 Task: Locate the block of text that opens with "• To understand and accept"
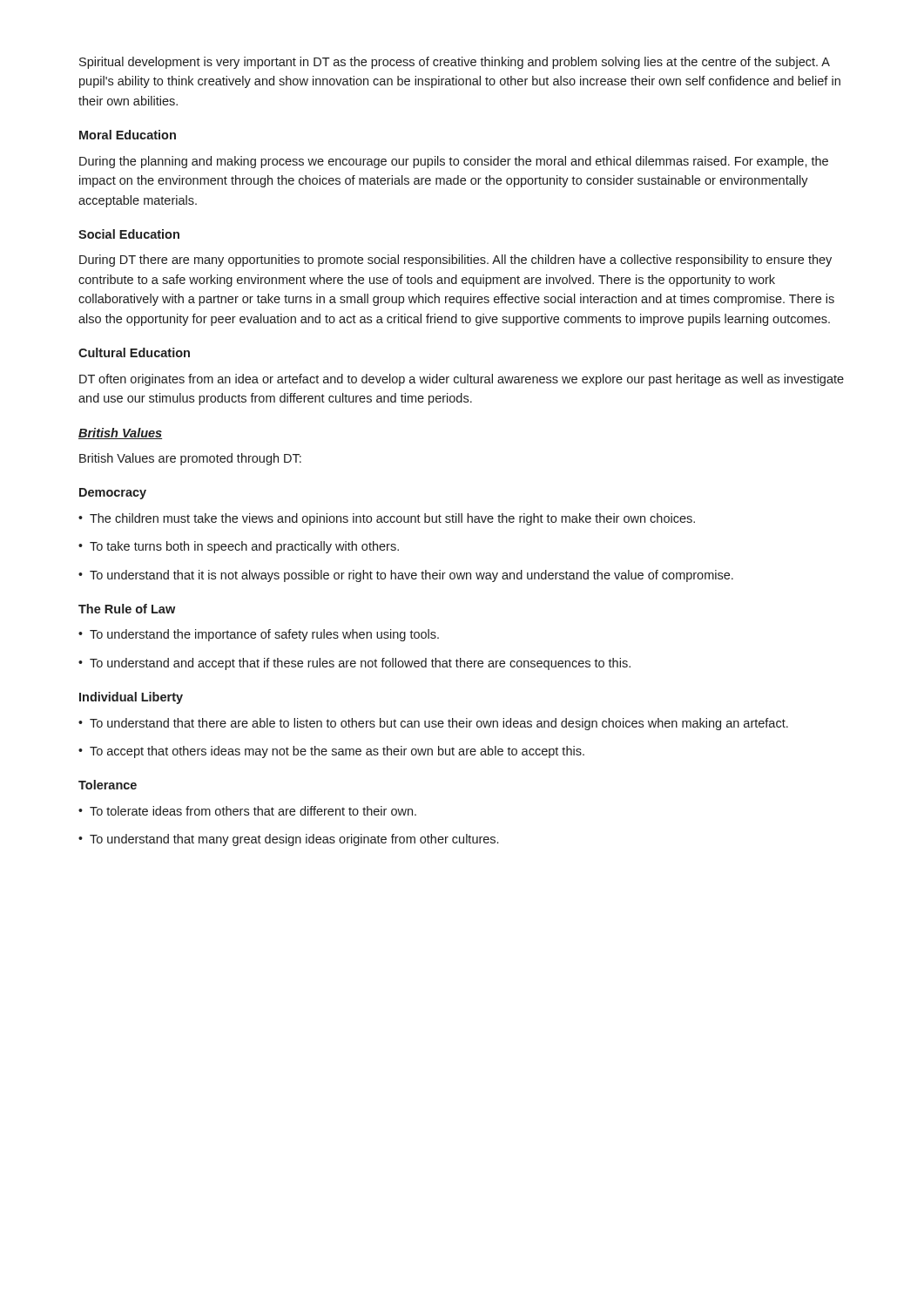[x=462, y=663]
